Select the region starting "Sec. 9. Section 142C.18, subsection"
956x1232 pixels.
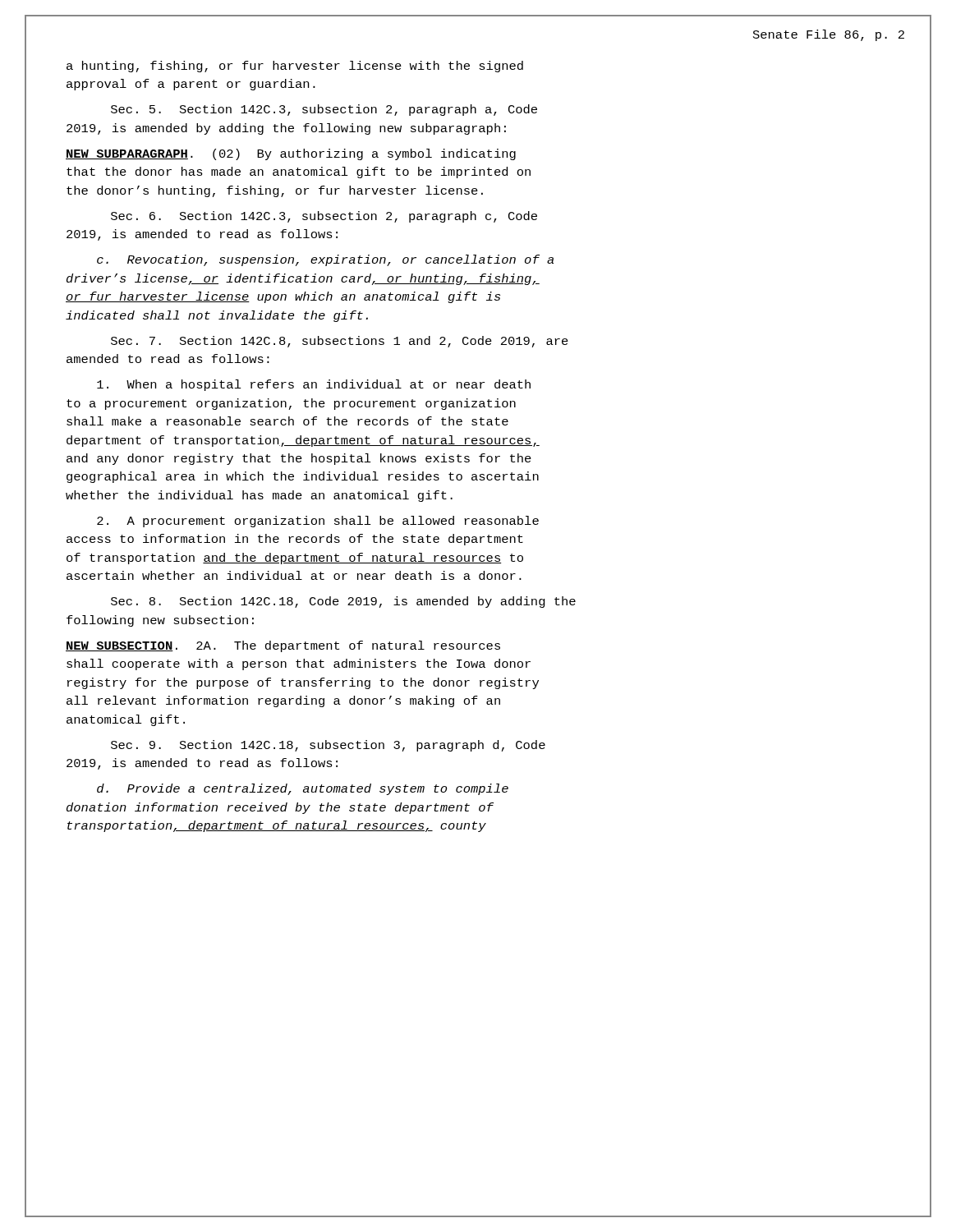pyautogui.click(x=482, y=755)
